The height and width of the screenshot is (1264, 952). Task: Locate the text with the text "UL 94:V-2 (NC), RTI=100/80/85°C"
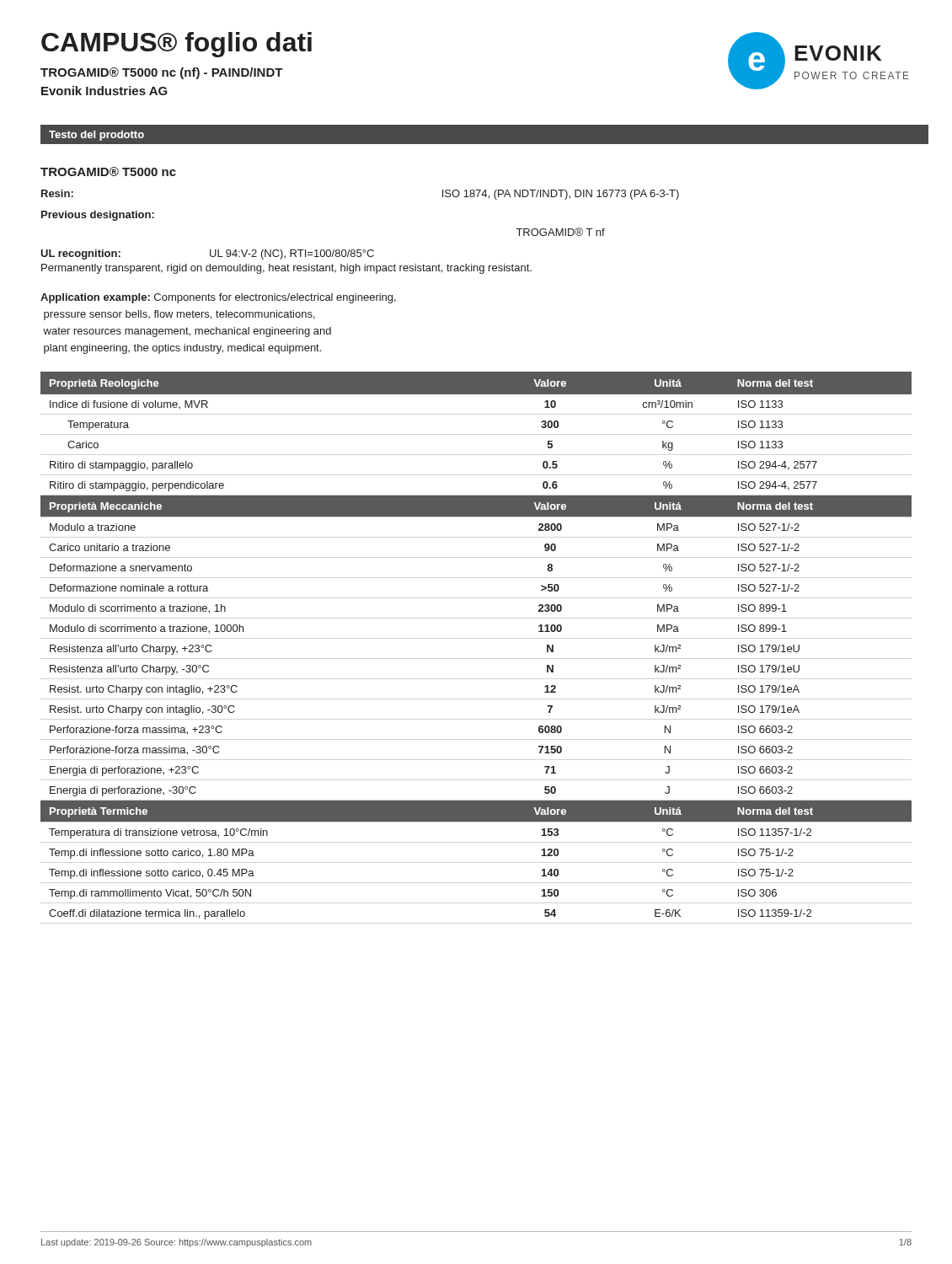[292, 253]
